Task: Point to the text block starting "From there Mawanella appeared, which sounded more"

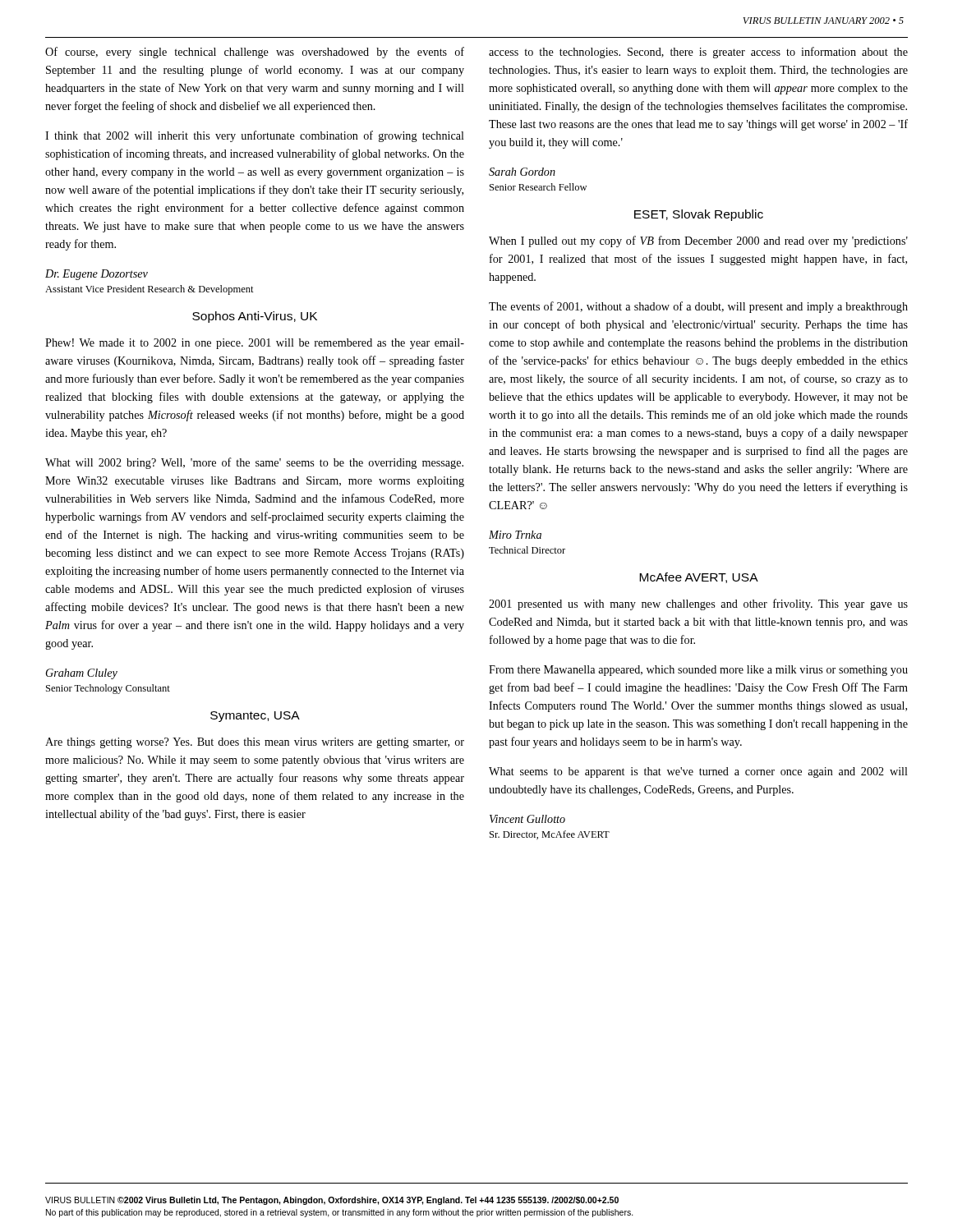Action: tap(698, 706)
